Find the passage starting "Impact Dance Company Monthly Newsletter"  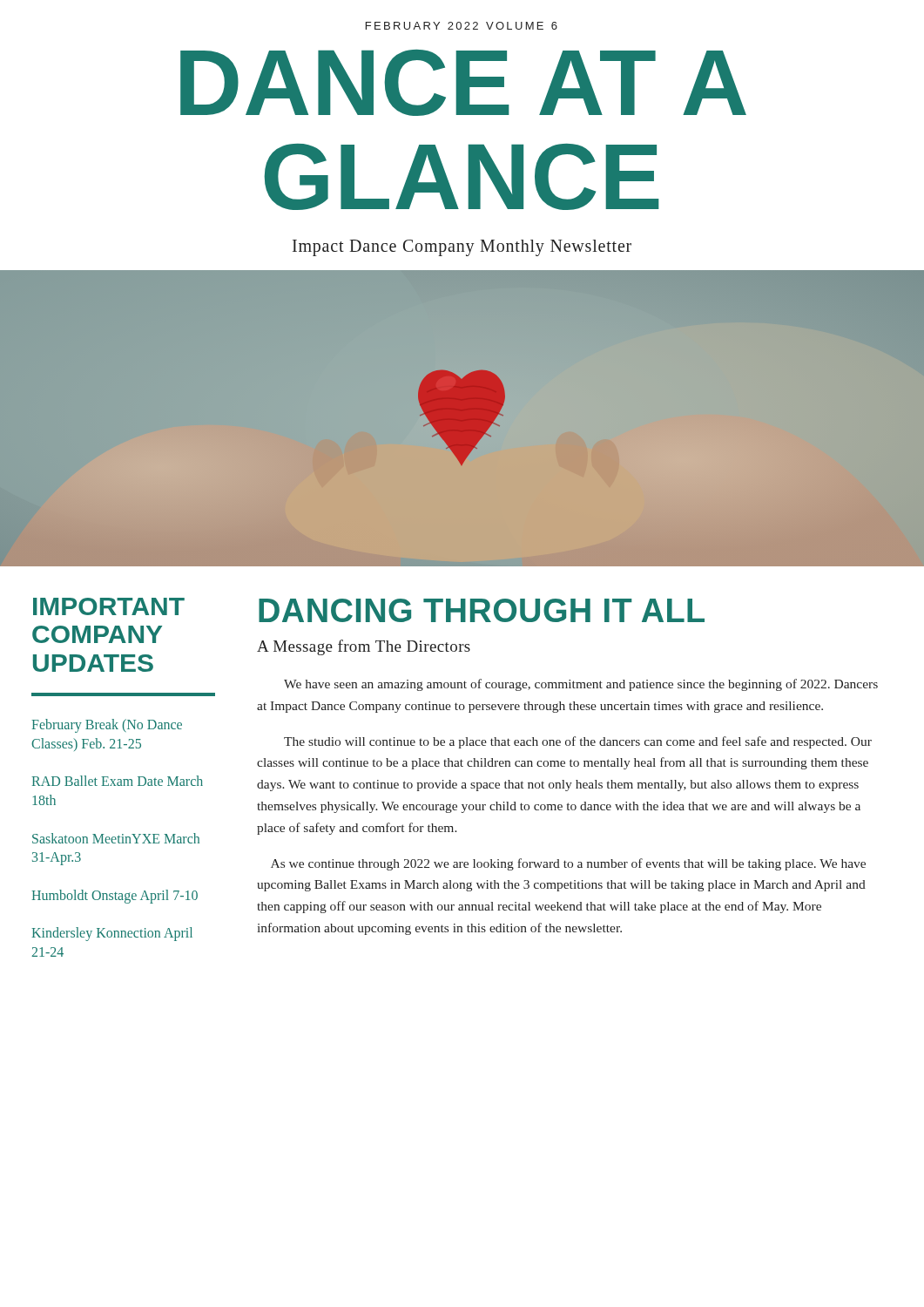pos(462,246)
